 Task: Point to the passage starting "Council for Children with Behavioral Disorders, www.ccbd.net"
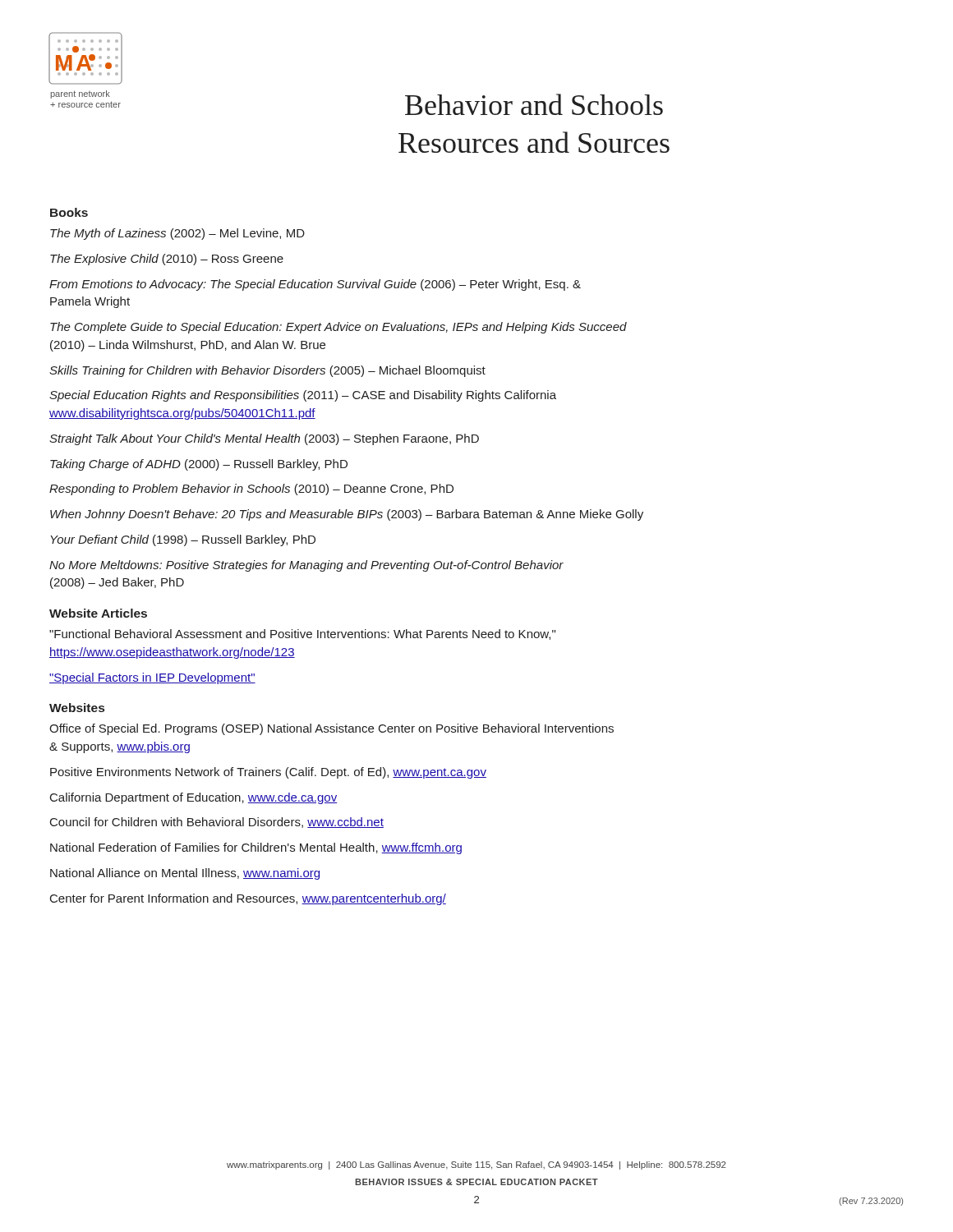click(216, 822)
